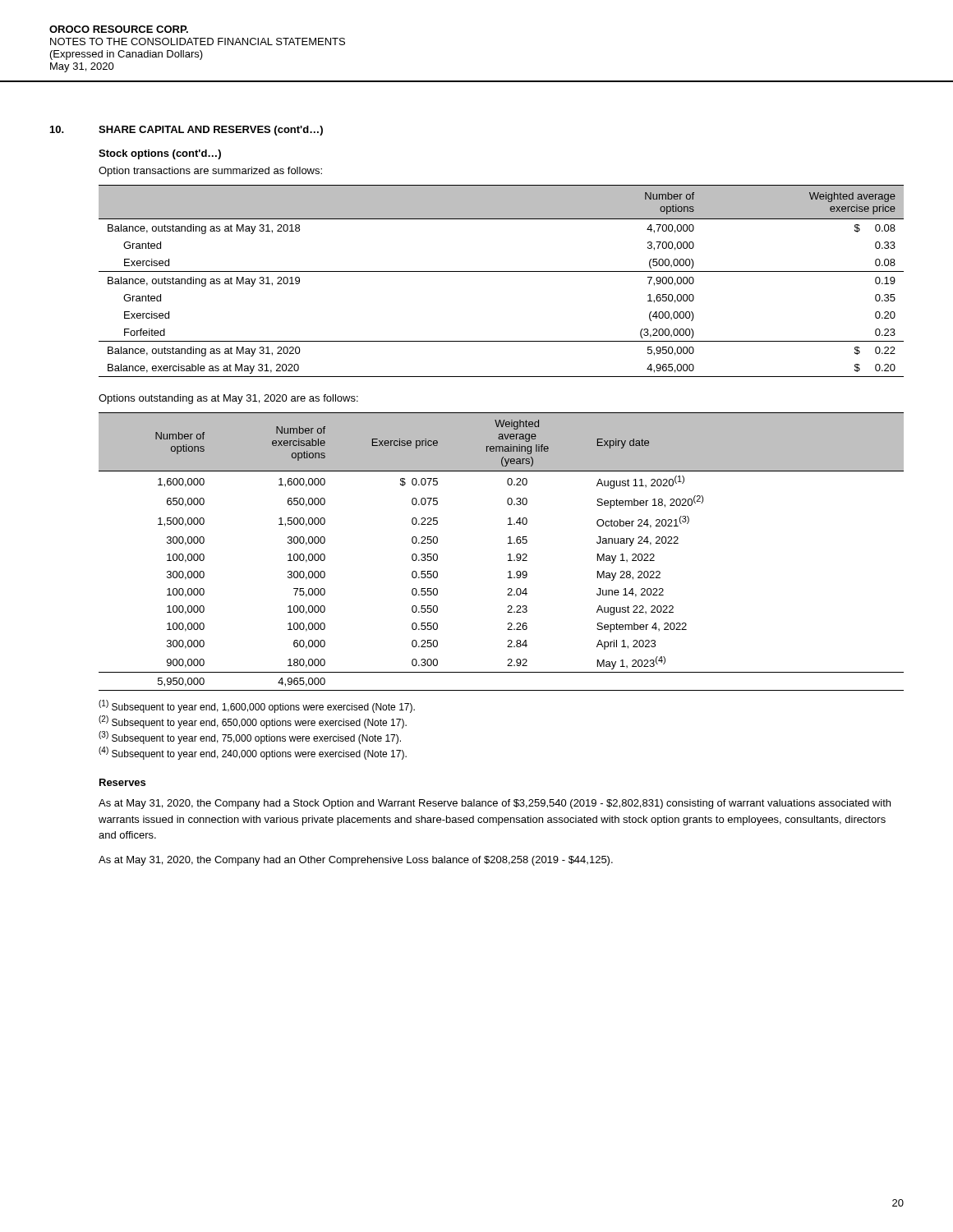Select the footnote containing "(4) Subsequent to year end, 240,000"

tap(253, 753)
